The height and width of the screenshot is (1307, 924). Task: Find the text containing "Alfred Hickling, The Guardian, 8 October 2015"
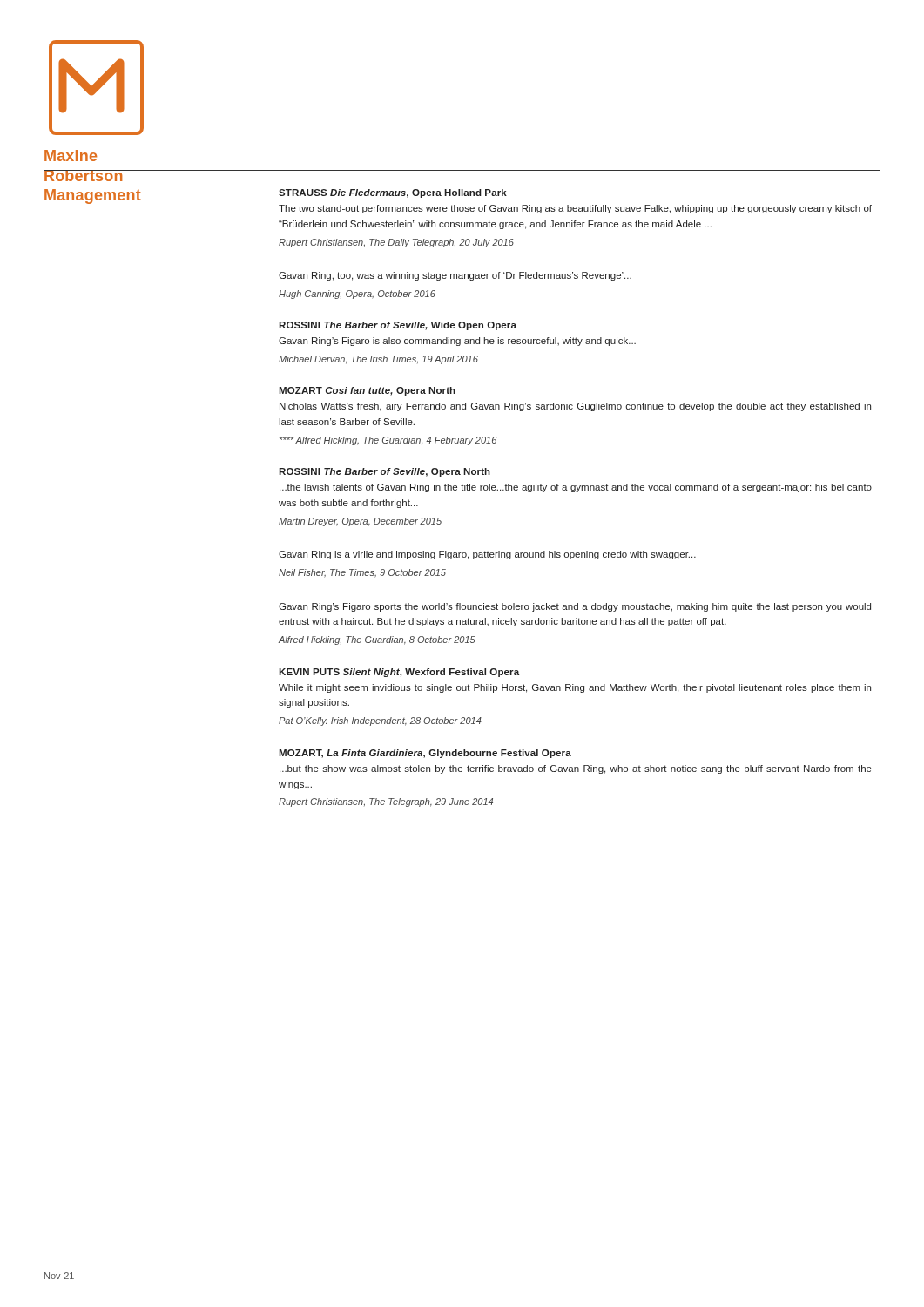pyautogui.click(x=377, y=640)
